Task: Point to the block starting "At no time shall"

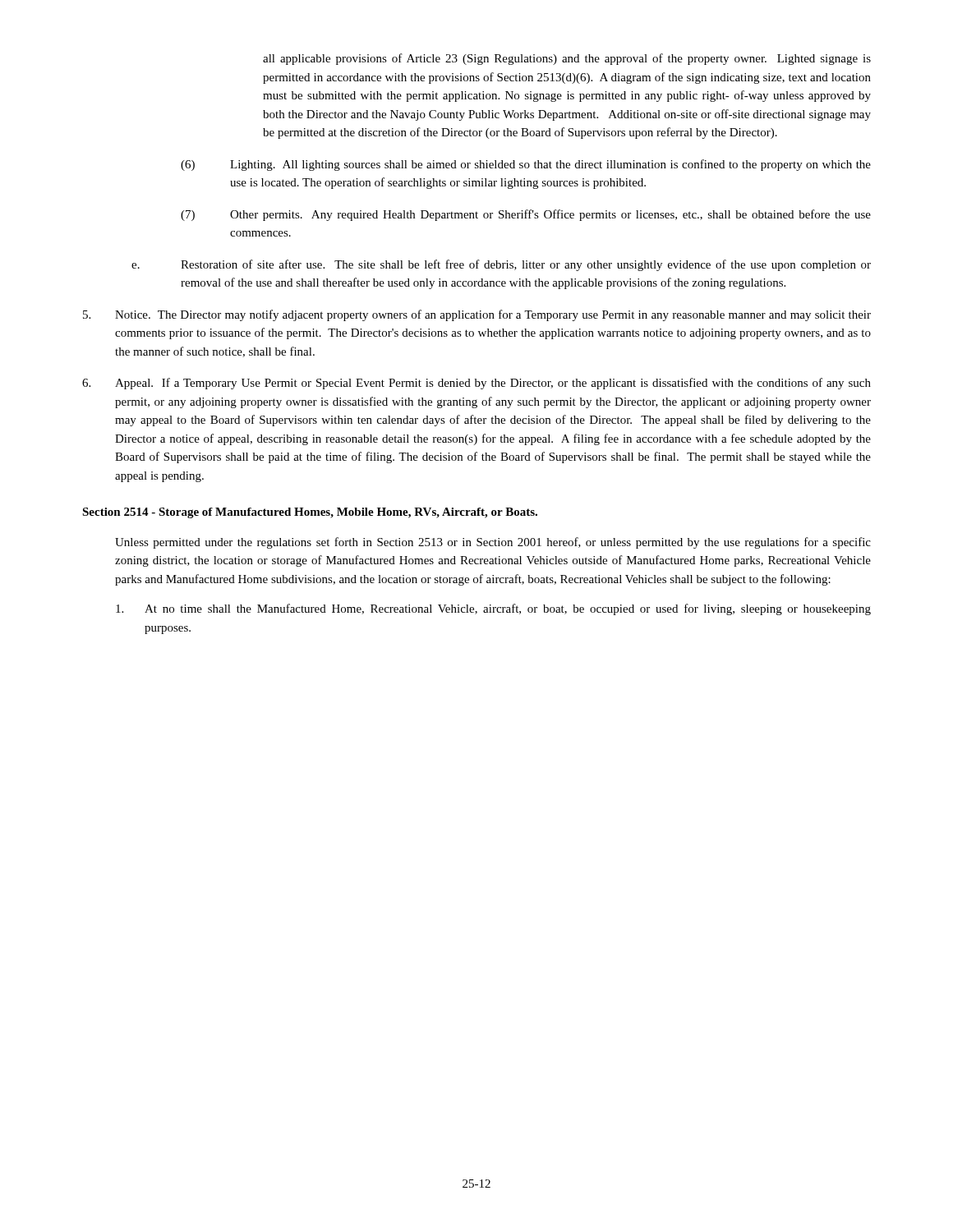Action: coord(493,618)
